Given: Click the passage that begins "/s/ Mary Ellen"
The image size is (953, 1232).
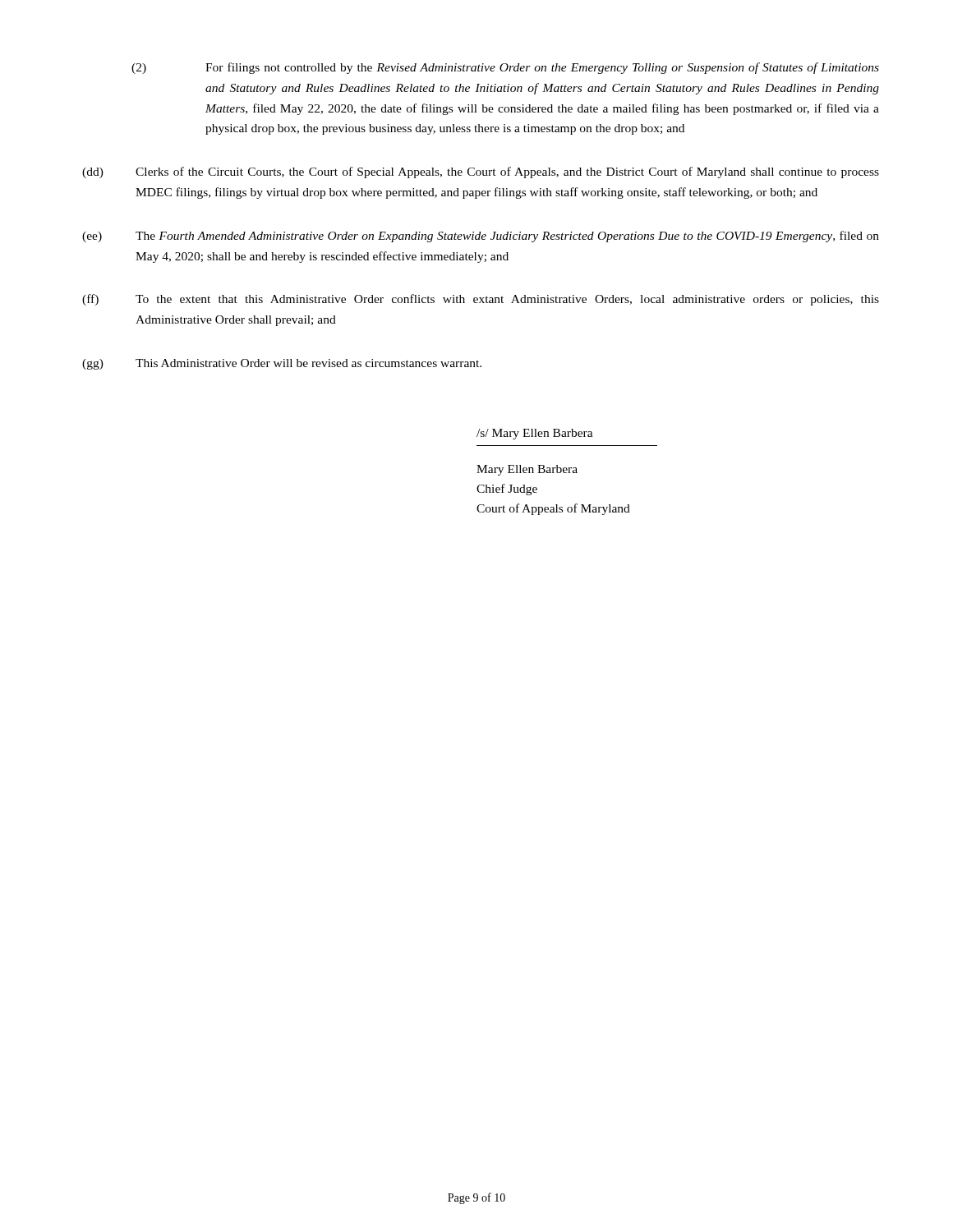Looking at the screenshot, I should click(535, 434).
